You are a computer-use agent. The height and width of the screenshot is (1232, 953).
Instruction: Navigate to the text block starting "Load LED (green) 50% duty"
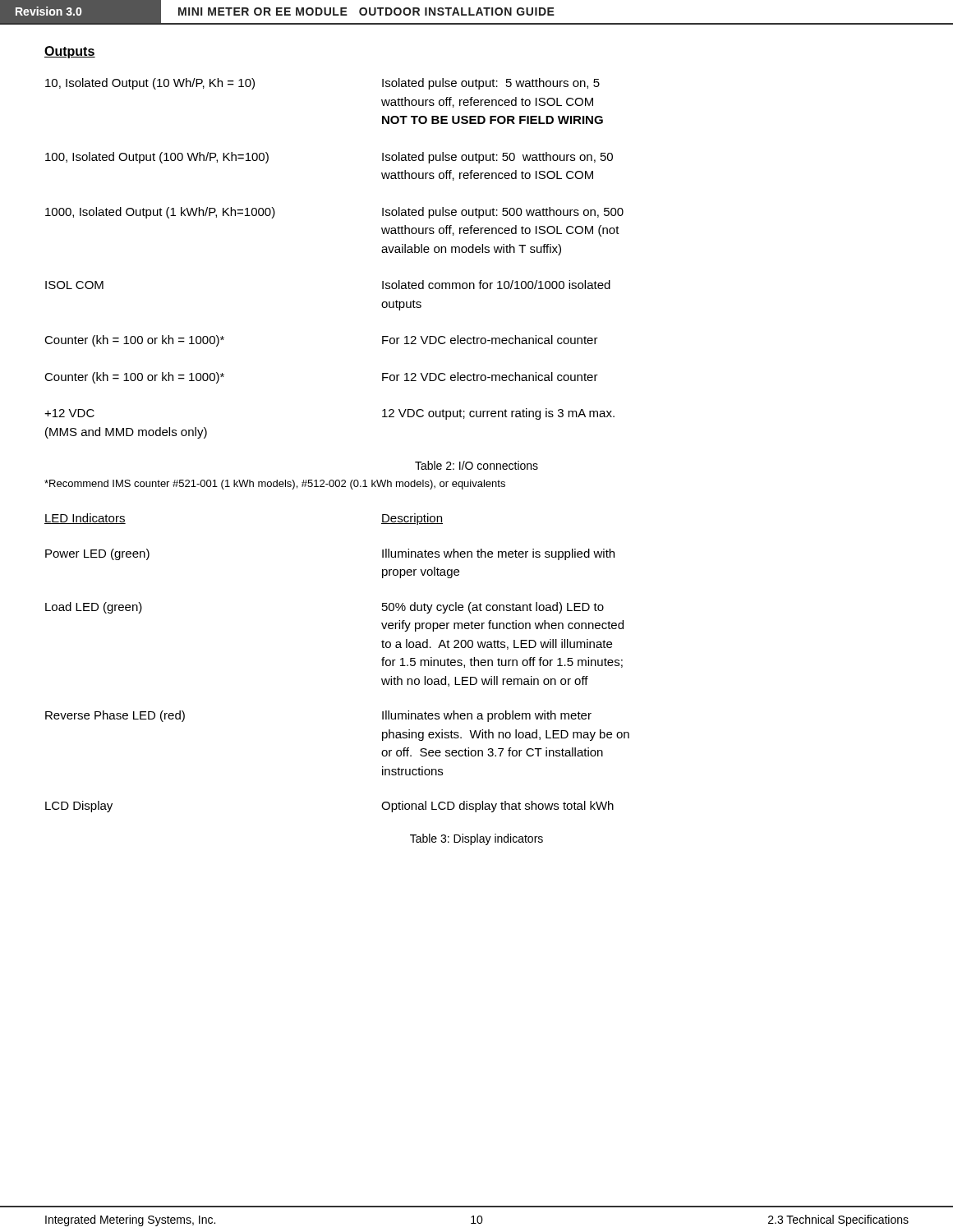(476, 644)
